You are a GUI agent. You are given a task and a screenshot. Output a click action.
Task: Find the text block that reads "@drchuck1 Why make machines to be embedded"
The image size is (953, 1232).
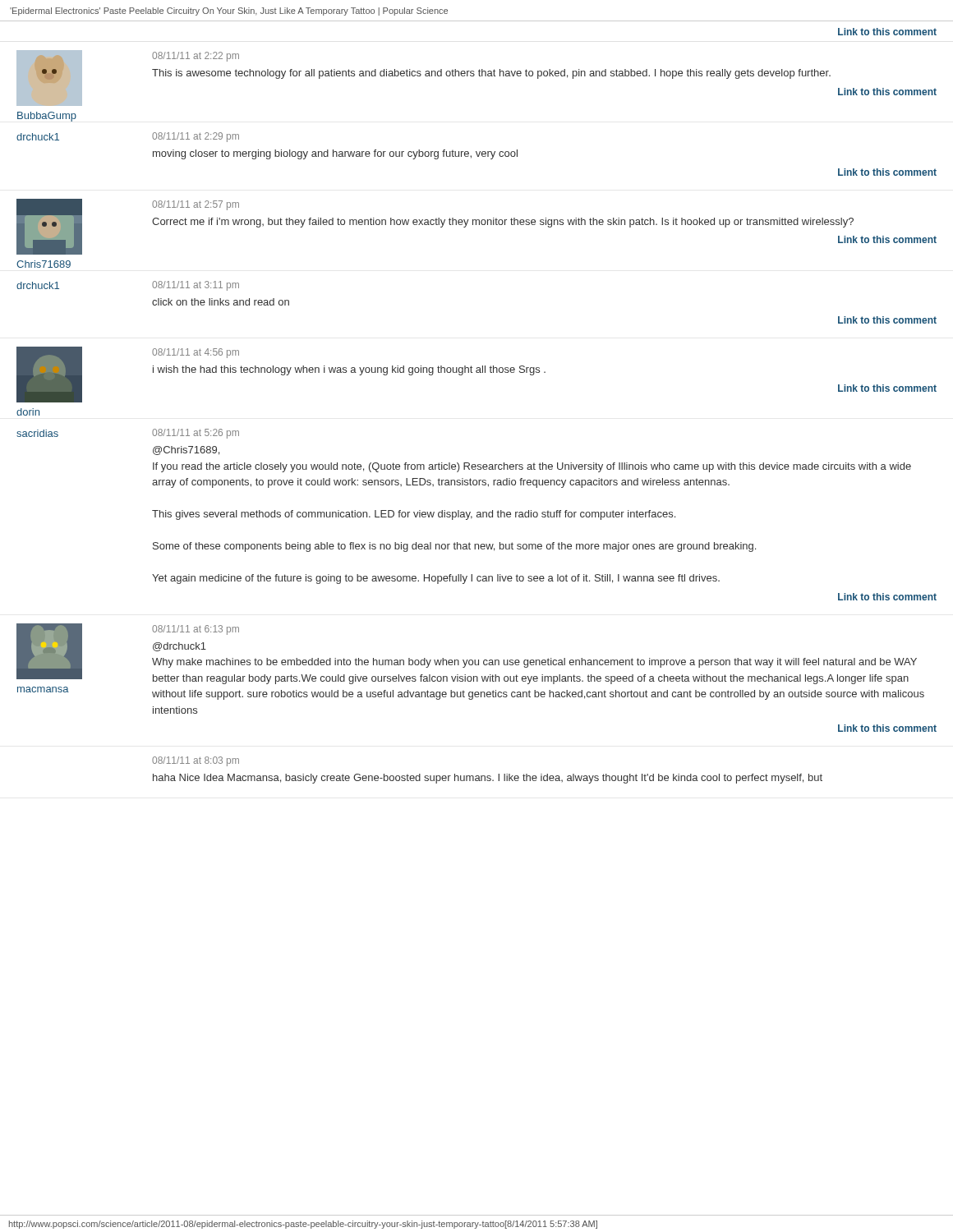pos(538,678)
